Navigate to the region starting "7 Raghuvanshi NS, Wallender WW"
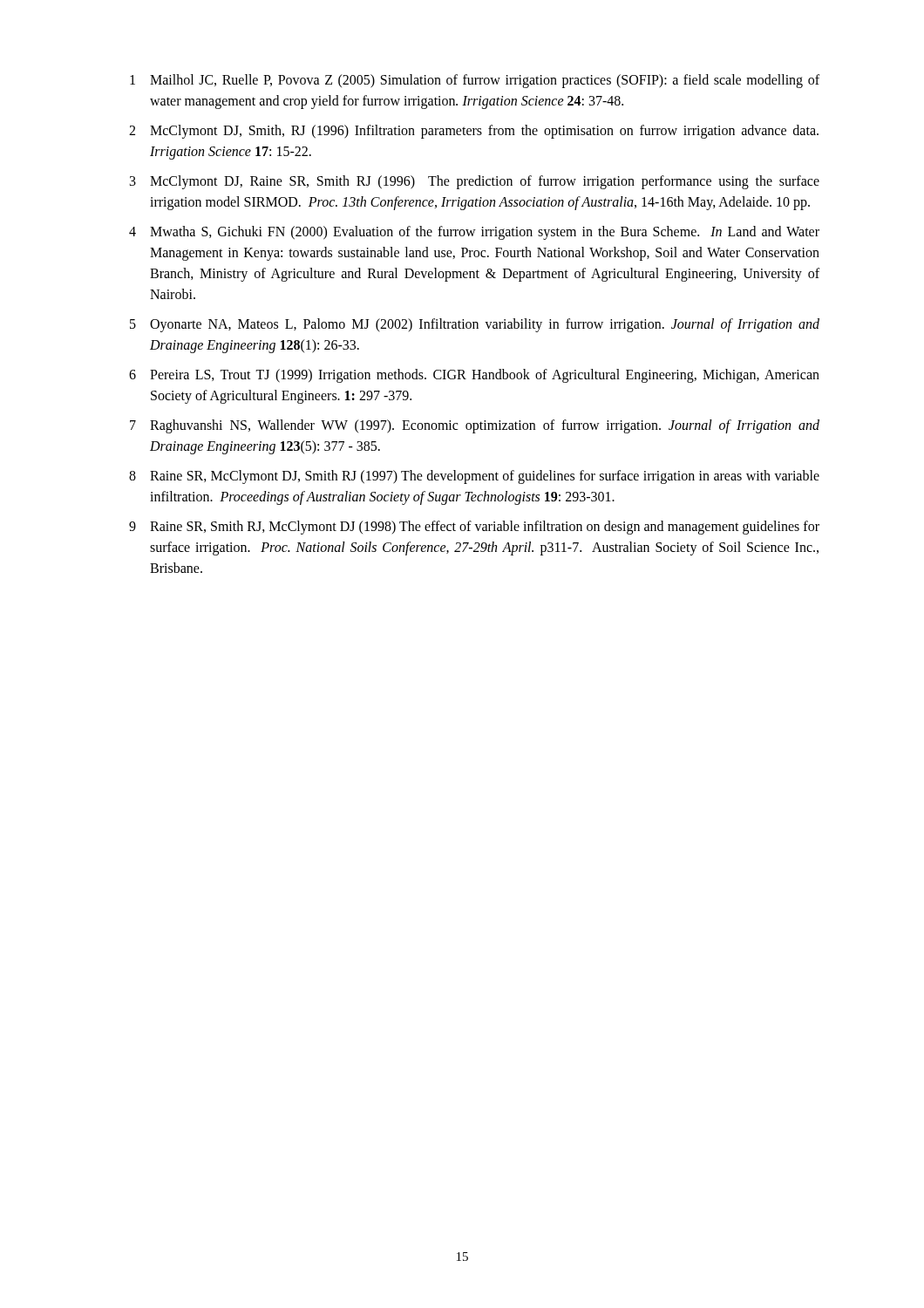Screen dimensions: 1308x924 click(462, 436)
